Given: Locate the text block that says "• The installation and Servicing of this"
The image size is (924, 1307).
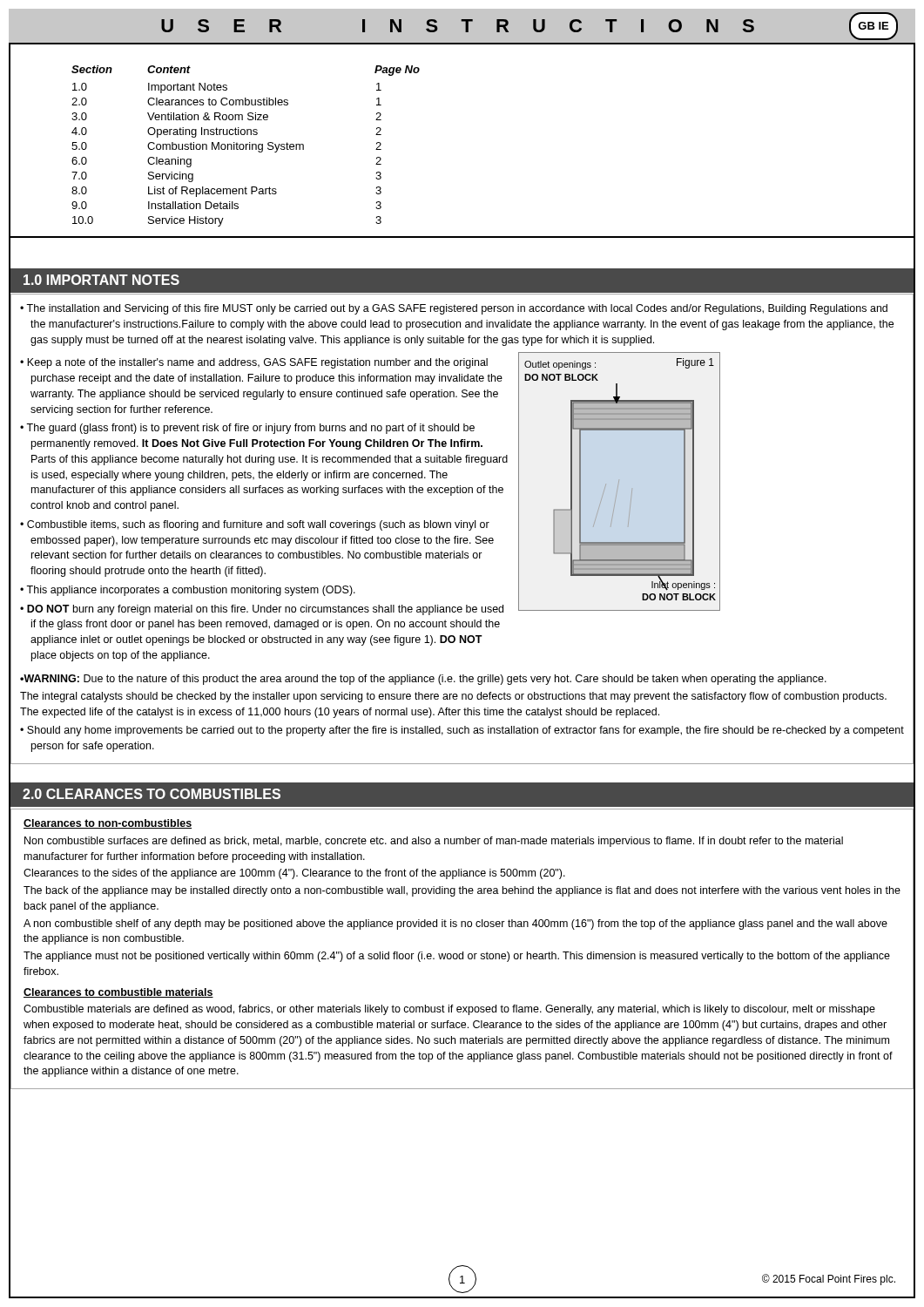Looking at the screenshot, I should tap(462, 528).
